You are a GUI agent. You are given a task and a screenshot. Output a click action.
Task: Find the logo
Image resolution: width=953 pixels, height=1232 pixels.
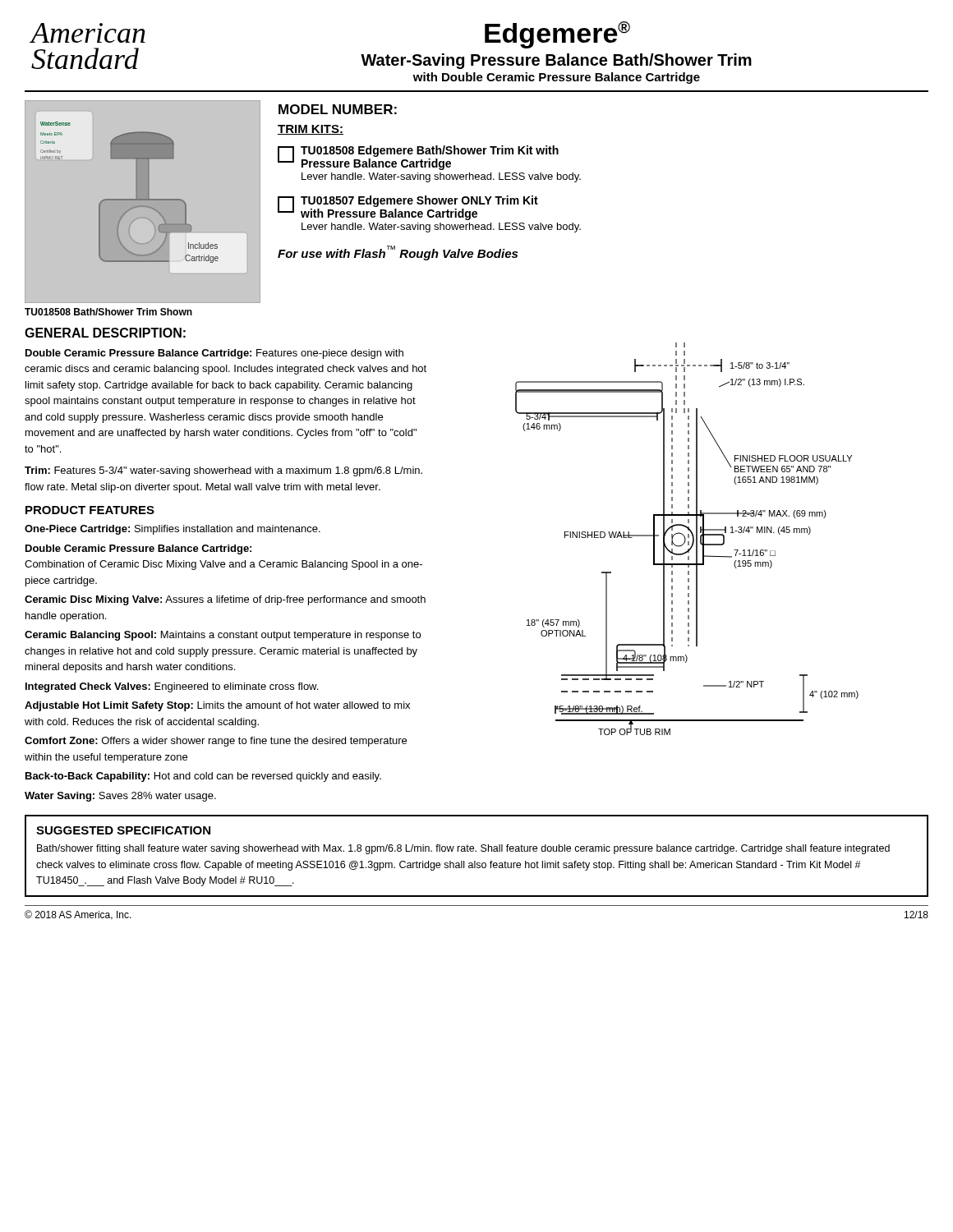105,46
